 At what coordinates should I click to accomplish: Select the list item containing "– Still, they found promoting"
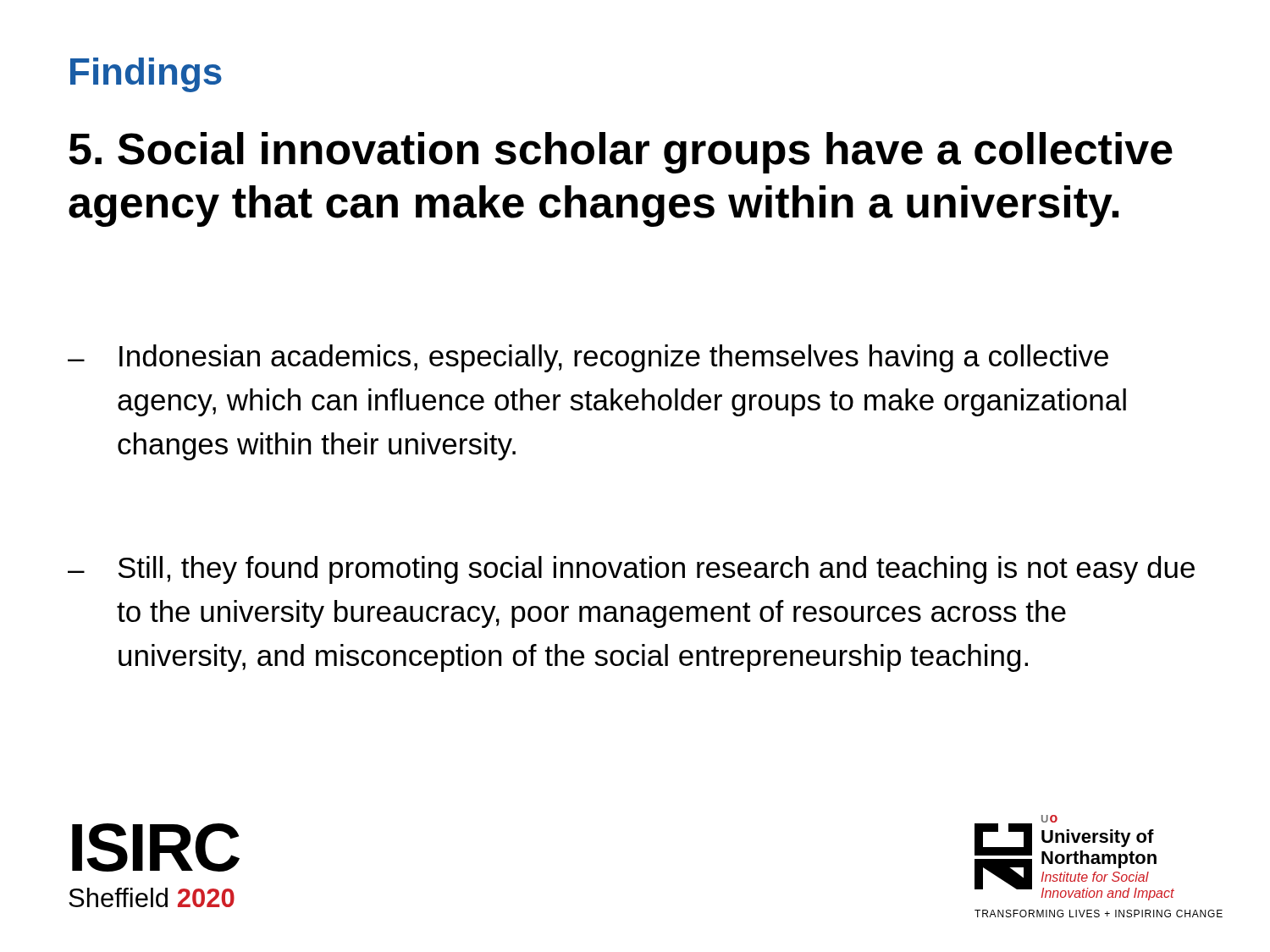[x=635, y=612]
